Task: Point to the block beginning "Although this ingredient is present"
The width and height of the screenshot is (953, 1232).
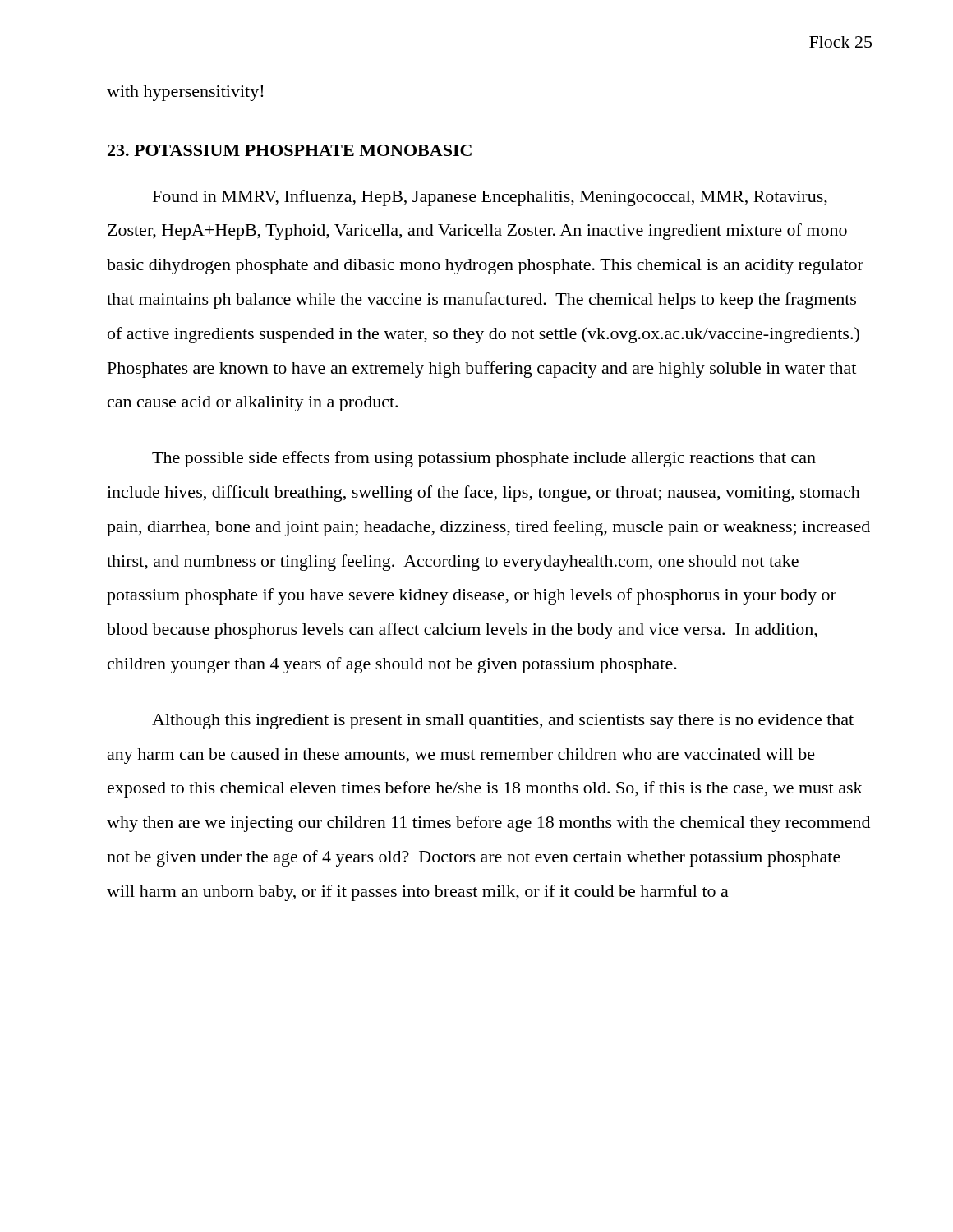Action: tap(503, 722)
